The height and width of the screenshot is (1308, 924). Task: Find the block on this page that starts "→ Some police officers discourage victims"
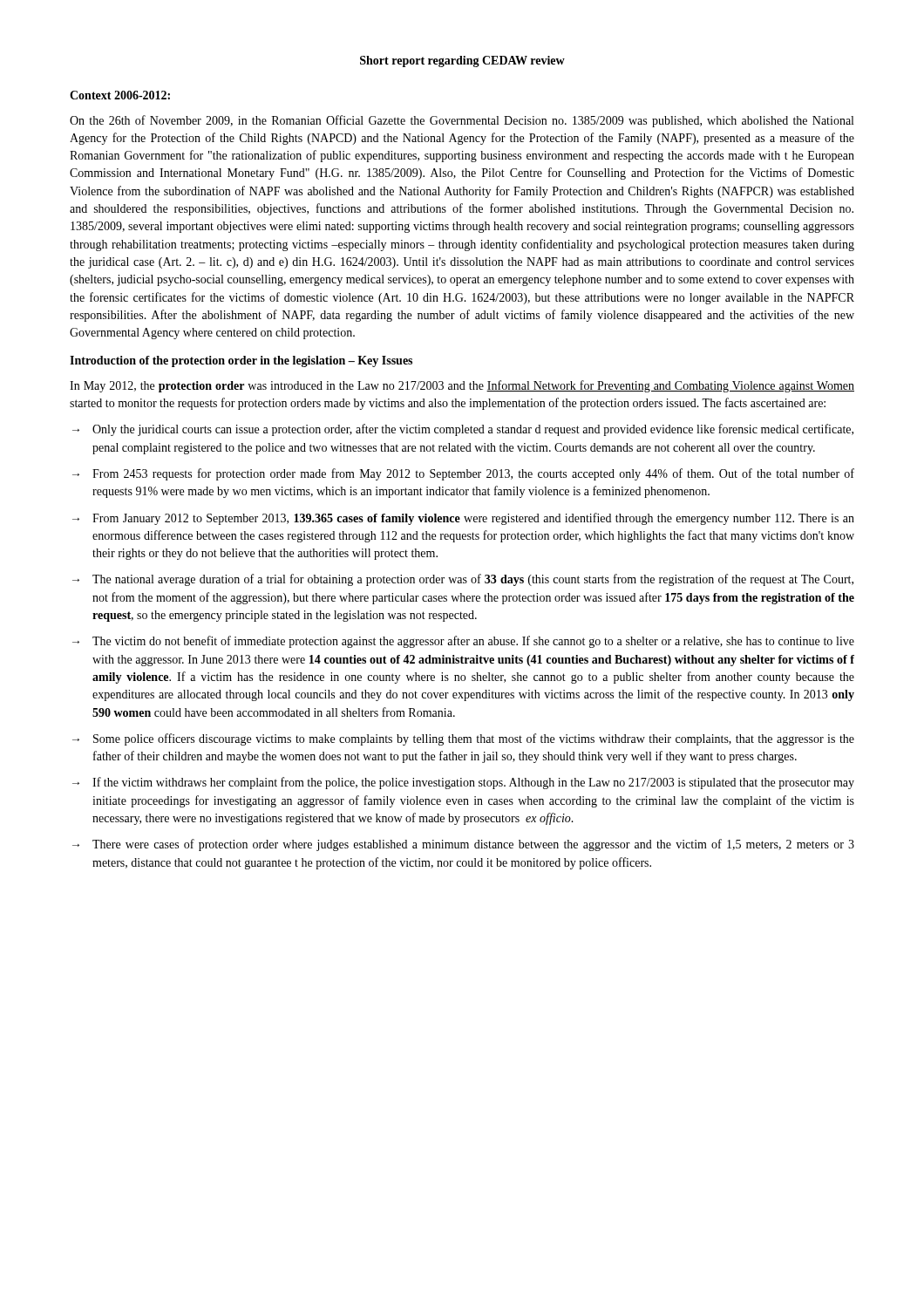point(462,748)
